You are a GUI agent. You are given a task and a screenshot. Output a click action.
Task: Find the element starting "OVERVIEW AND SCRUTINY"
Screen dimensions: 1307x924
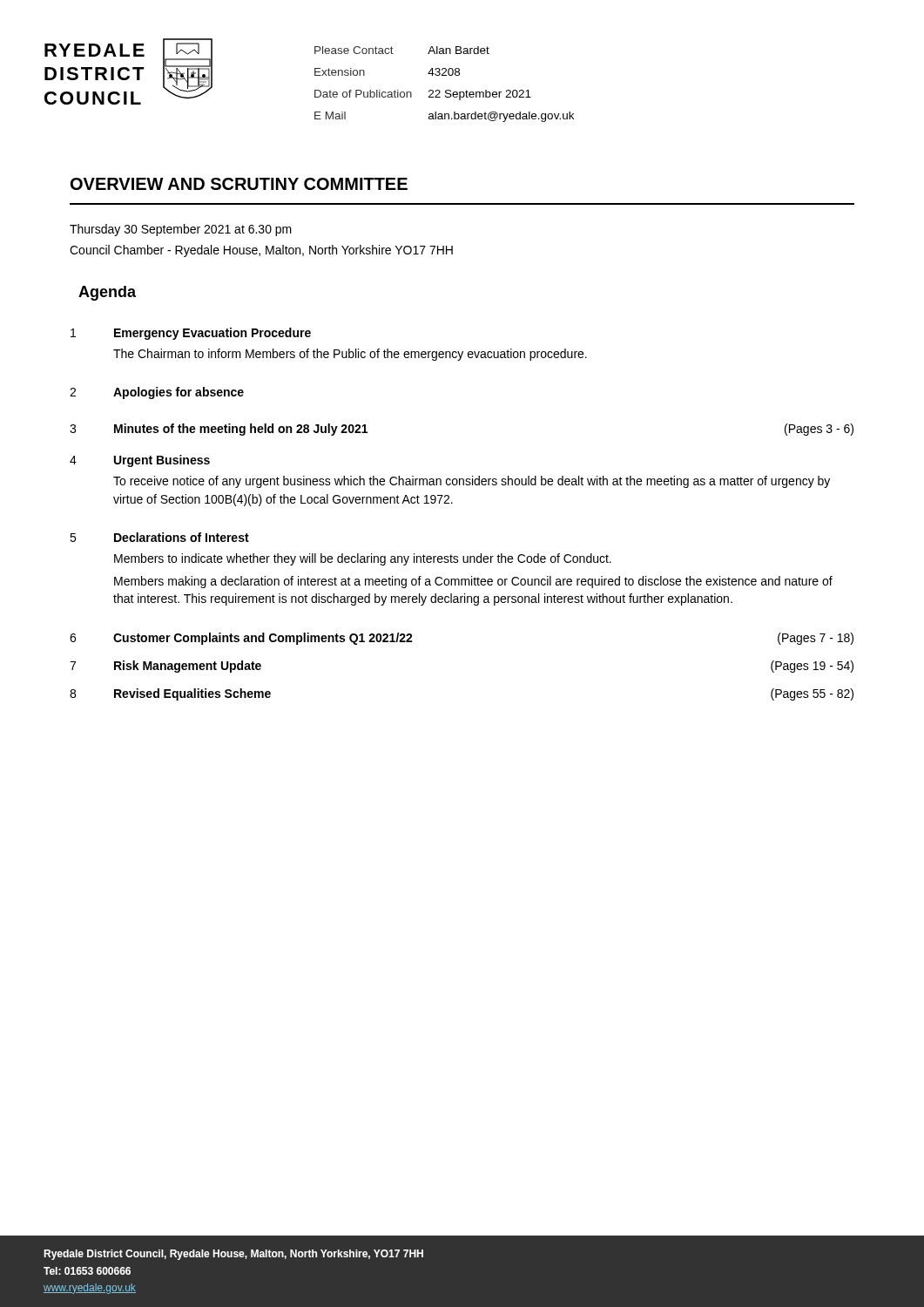point(239,184)
